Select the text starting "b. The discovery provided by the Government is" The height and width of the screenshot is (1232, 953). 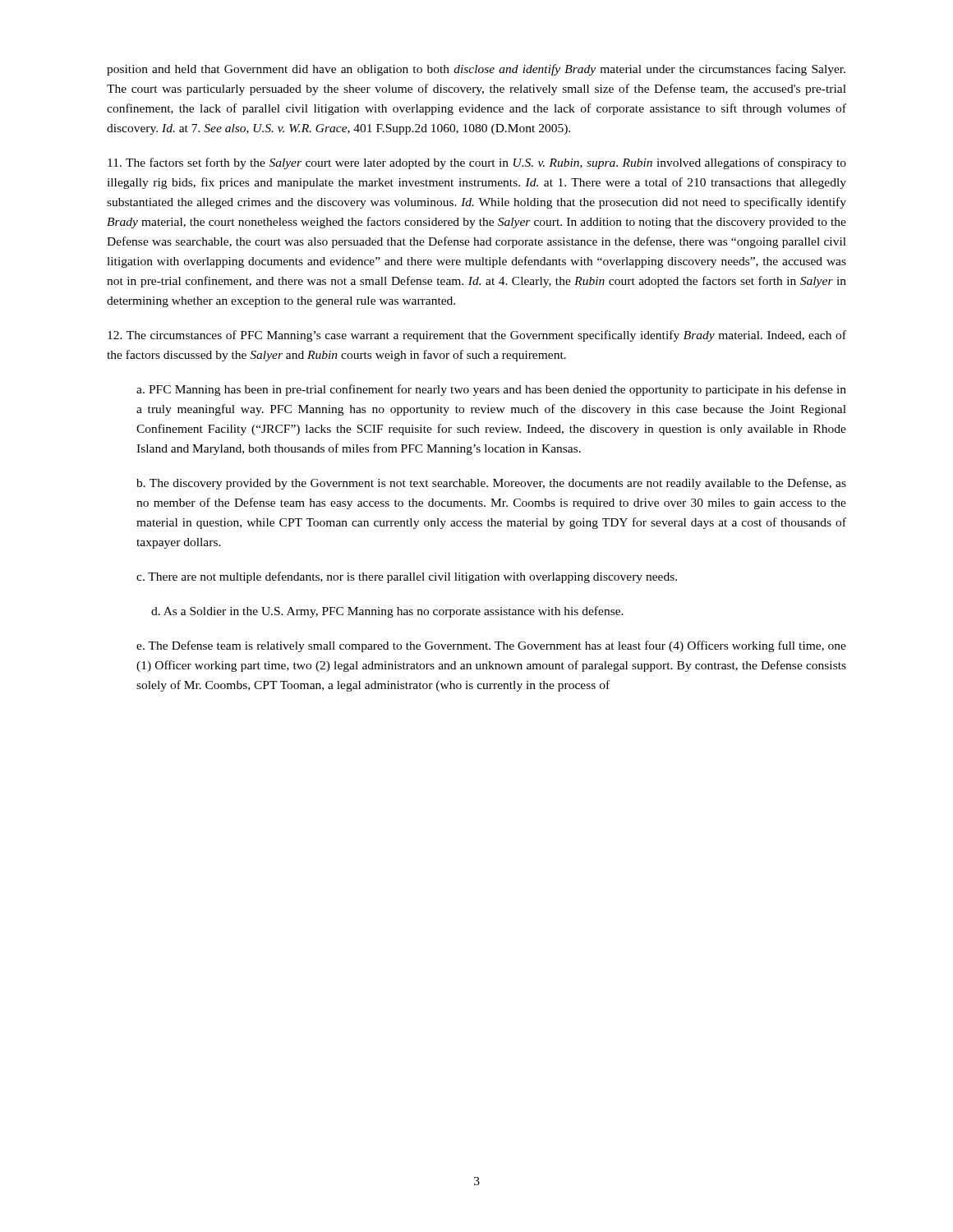click(x=491, y=512)
